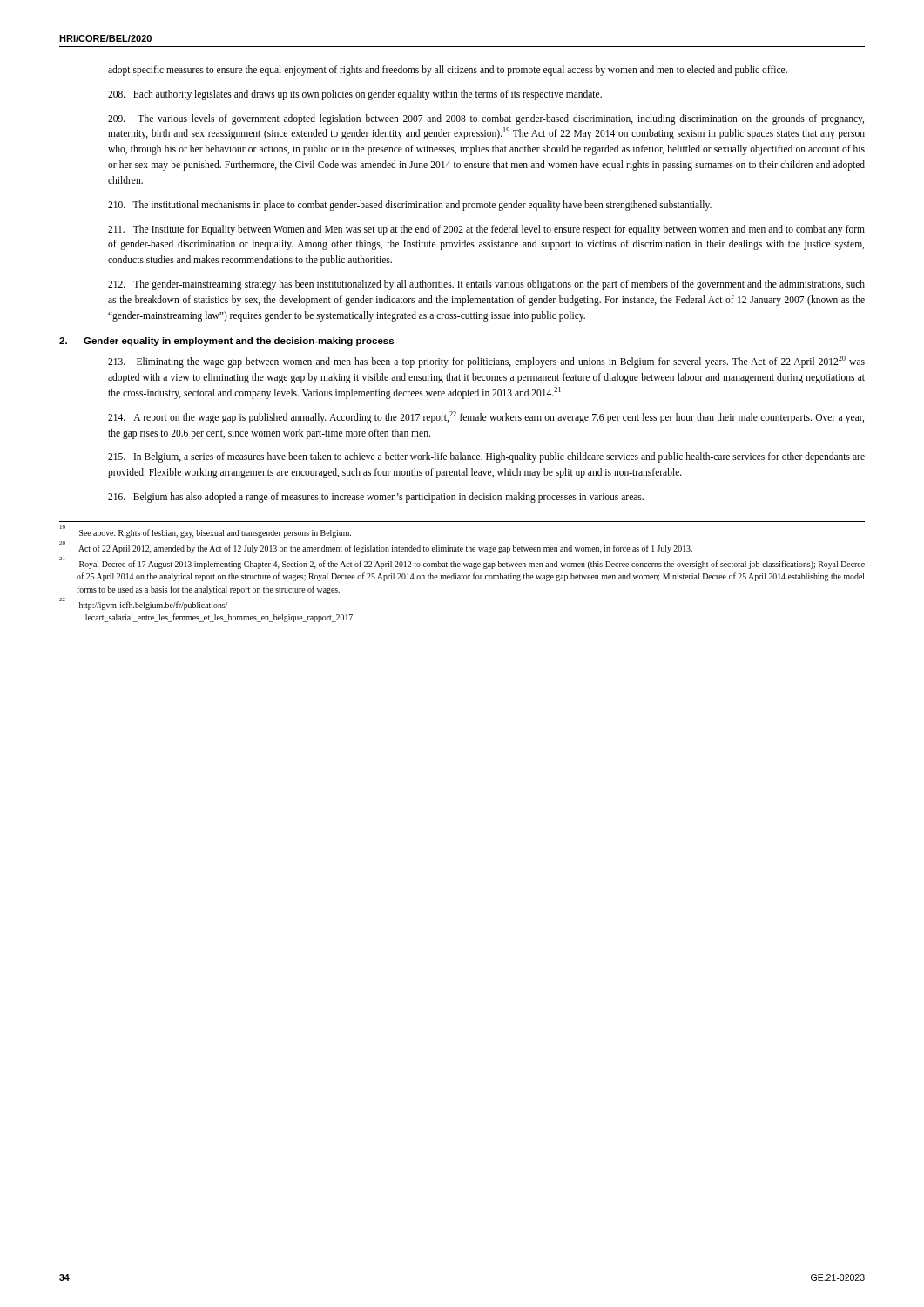Locate the text block containing "The various levels of government"
Viewport: 924px width, 1307px height.
[x=486, y=149]
